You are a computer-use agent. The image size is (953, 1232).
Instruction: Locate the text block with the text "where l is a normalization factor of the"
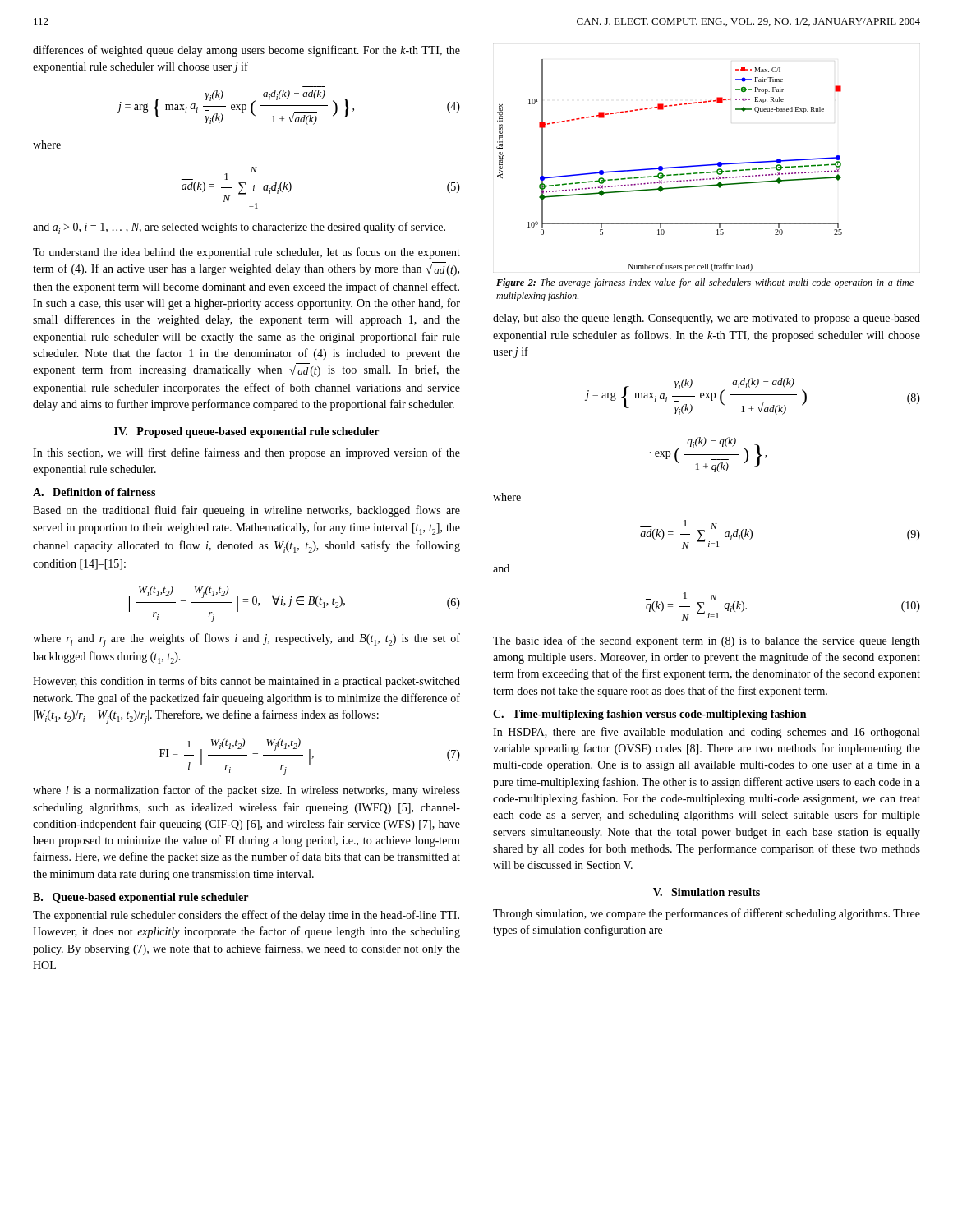[246, 833]
